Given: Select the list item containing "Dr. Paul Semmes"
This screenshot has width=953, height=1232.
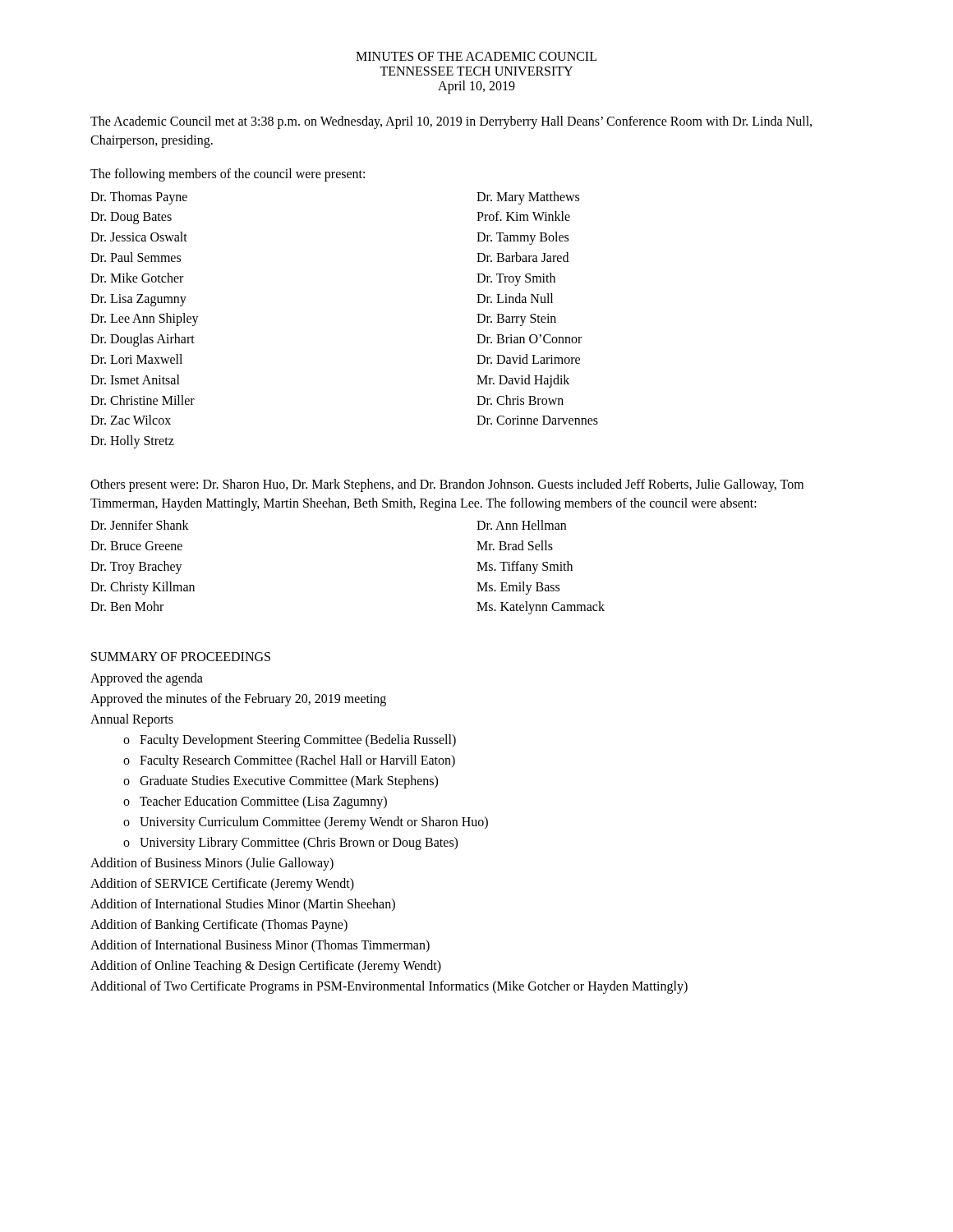Looking at the screenshot, I should [136, 257].
